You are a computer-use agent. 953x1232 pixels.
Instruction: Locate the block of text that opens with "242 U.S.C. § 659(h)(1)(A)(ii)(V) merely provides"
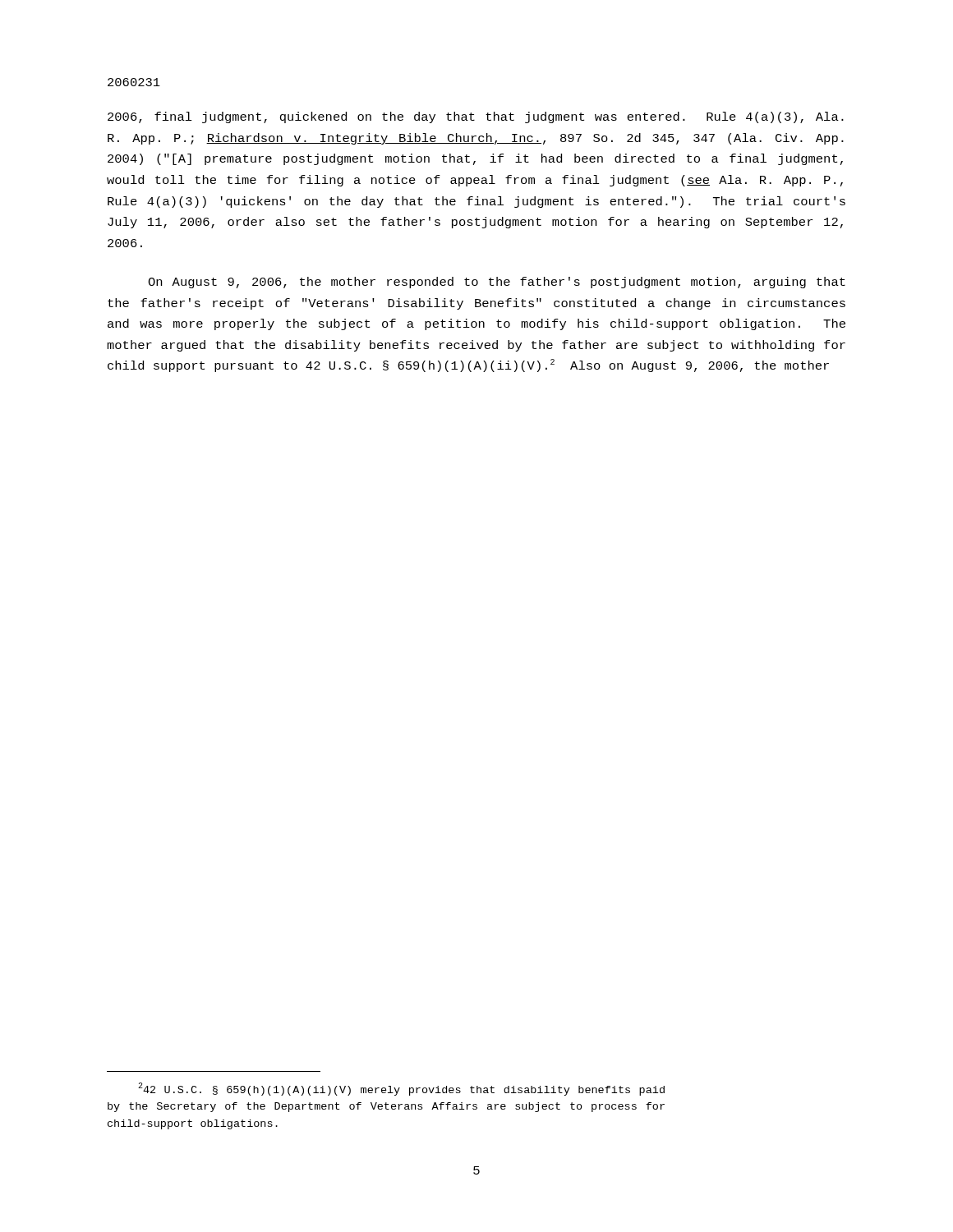click(x=386, y=1106)
